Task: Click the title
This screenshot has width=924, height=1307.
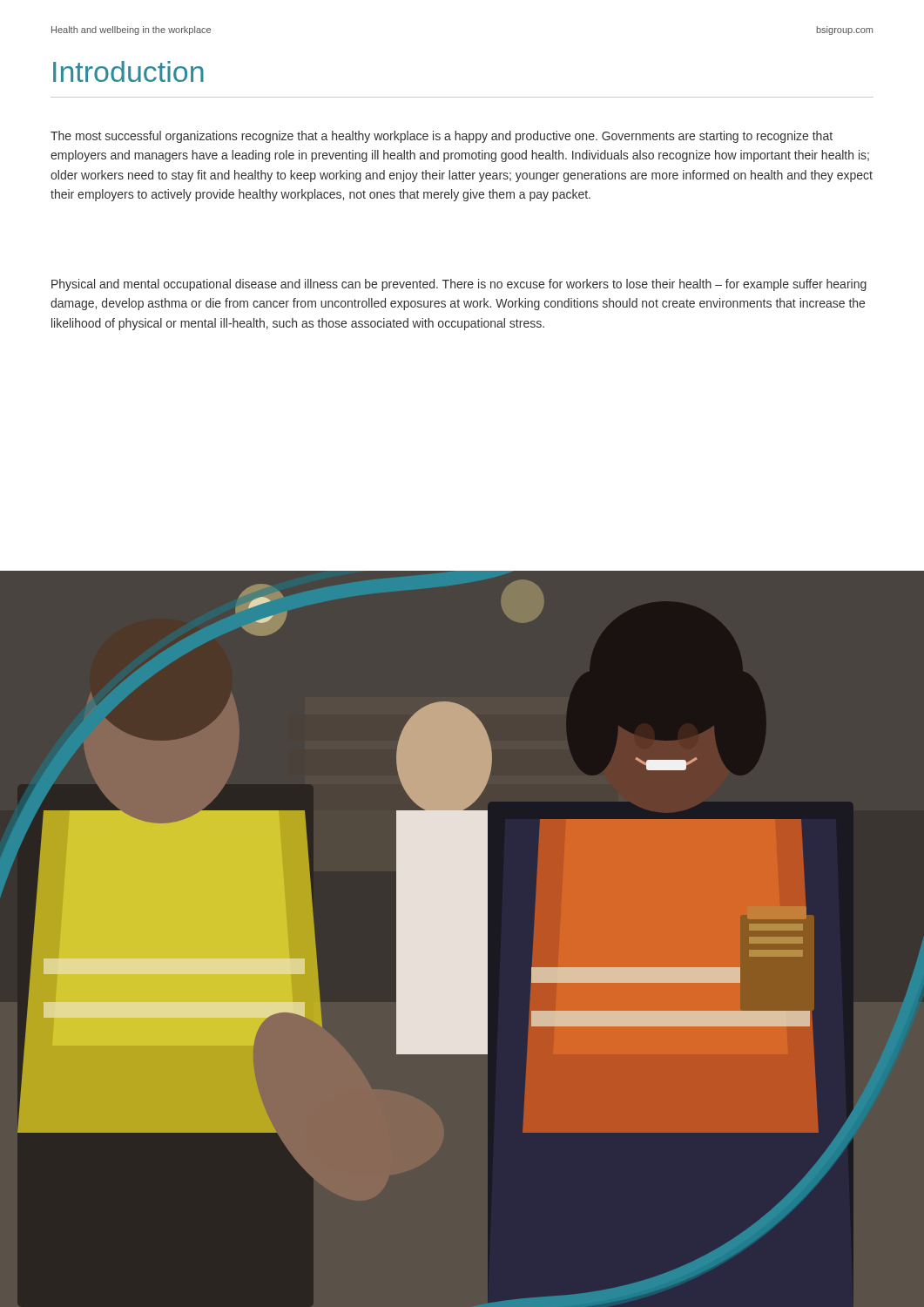Action: coord(462,76)
